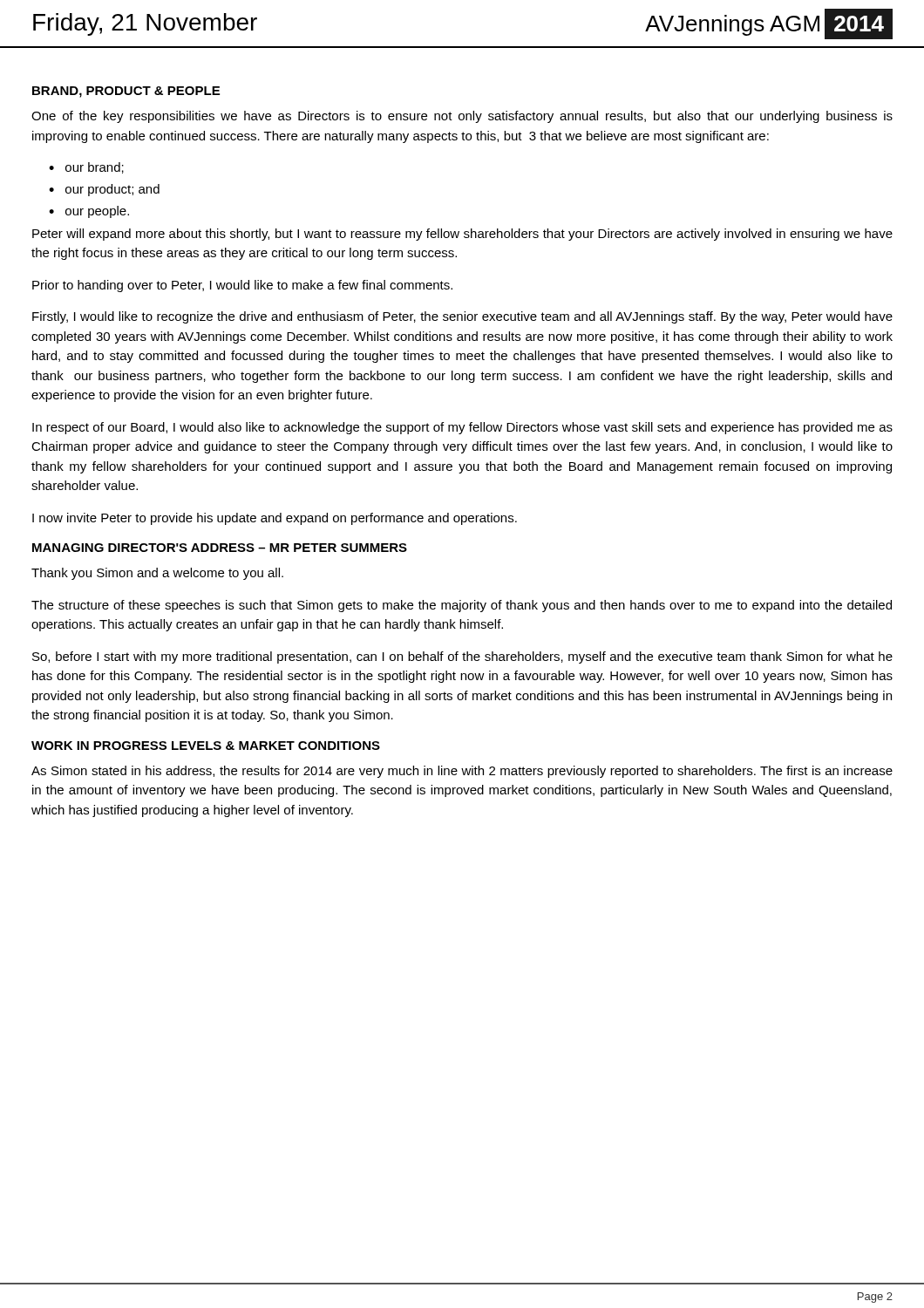
Task: Locate the text starting "Thank you Simon and a welcome"
Action: pyautogui.click(x=158, y=573)
